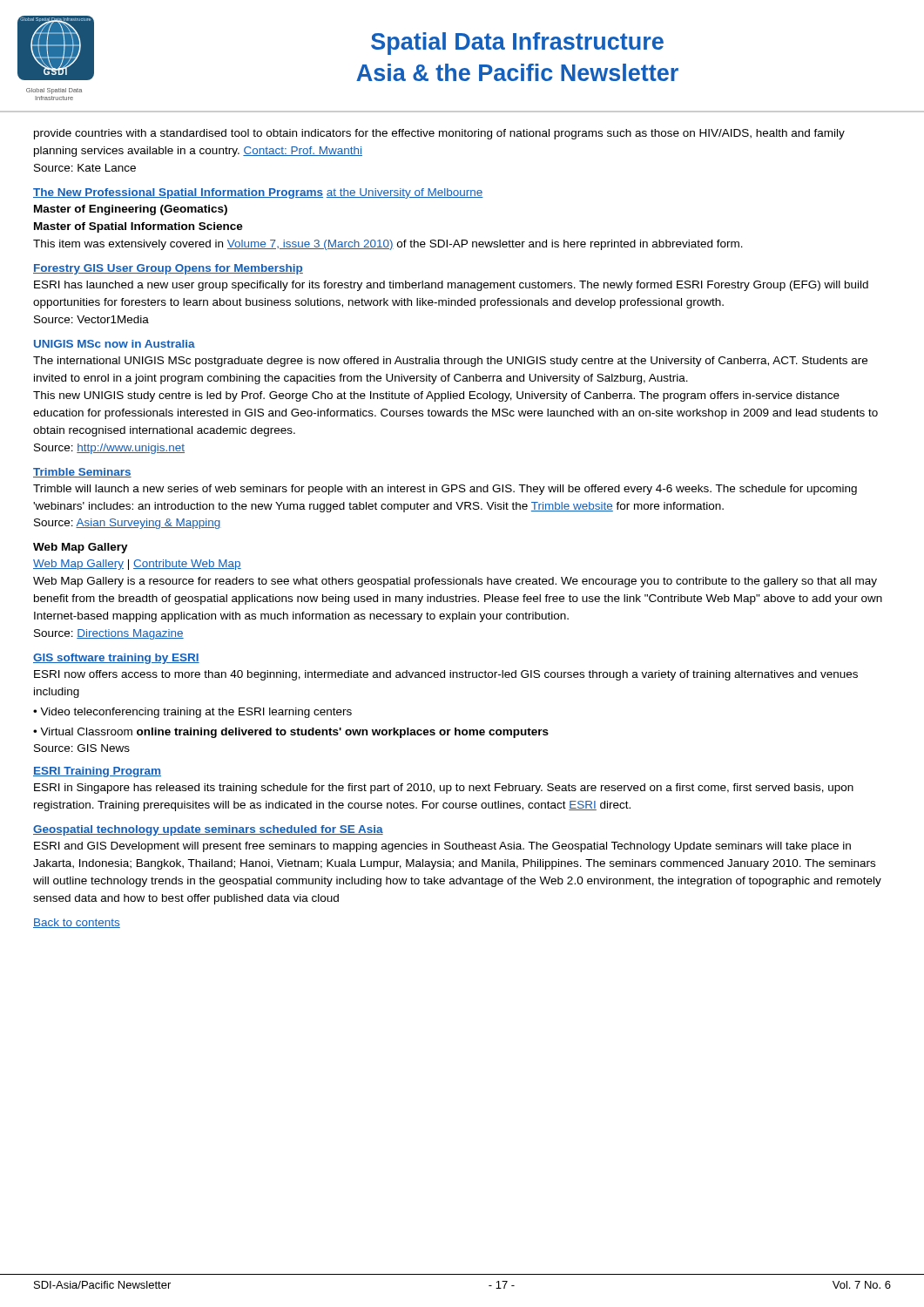Locate the element starting "Forestry GIS User Group Opens for"
924x1307 pixels.
(x=168, y=268)
